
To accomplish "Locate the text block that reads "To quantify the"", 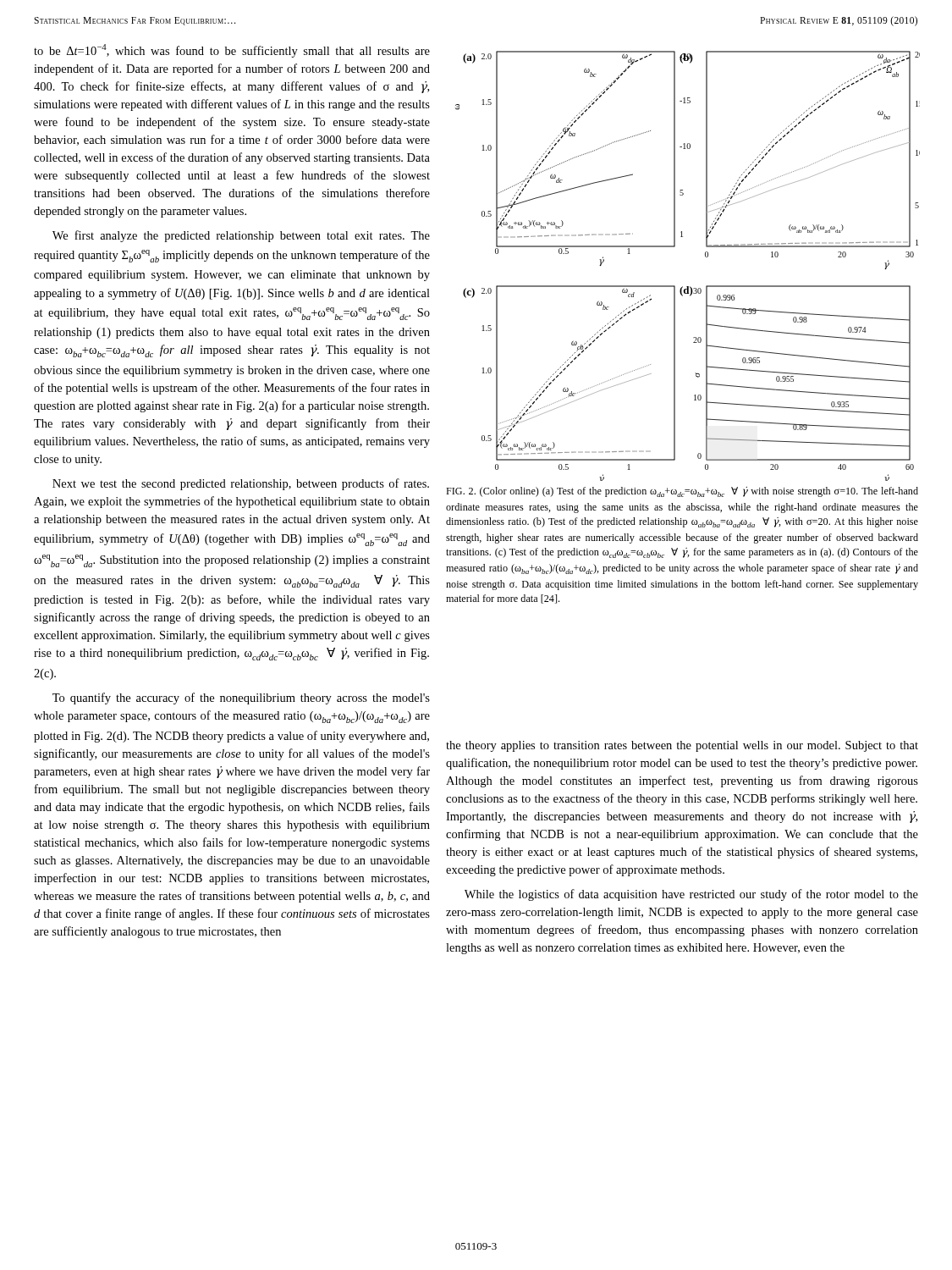I will (232, 815).
